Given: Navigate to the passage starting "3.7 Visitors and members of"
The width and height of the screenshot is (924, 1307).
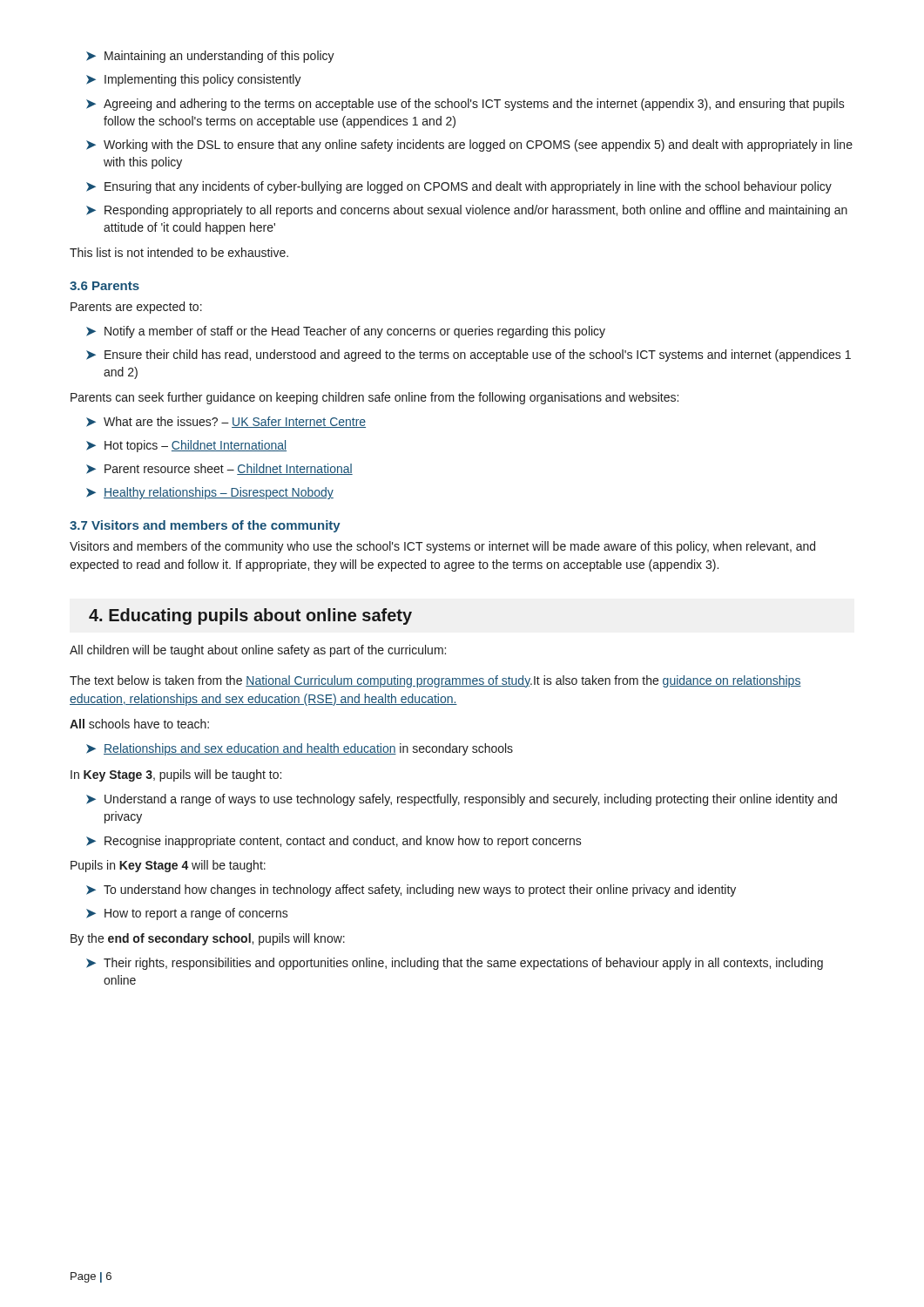Looking at the screenshot, I should (205, 525).
